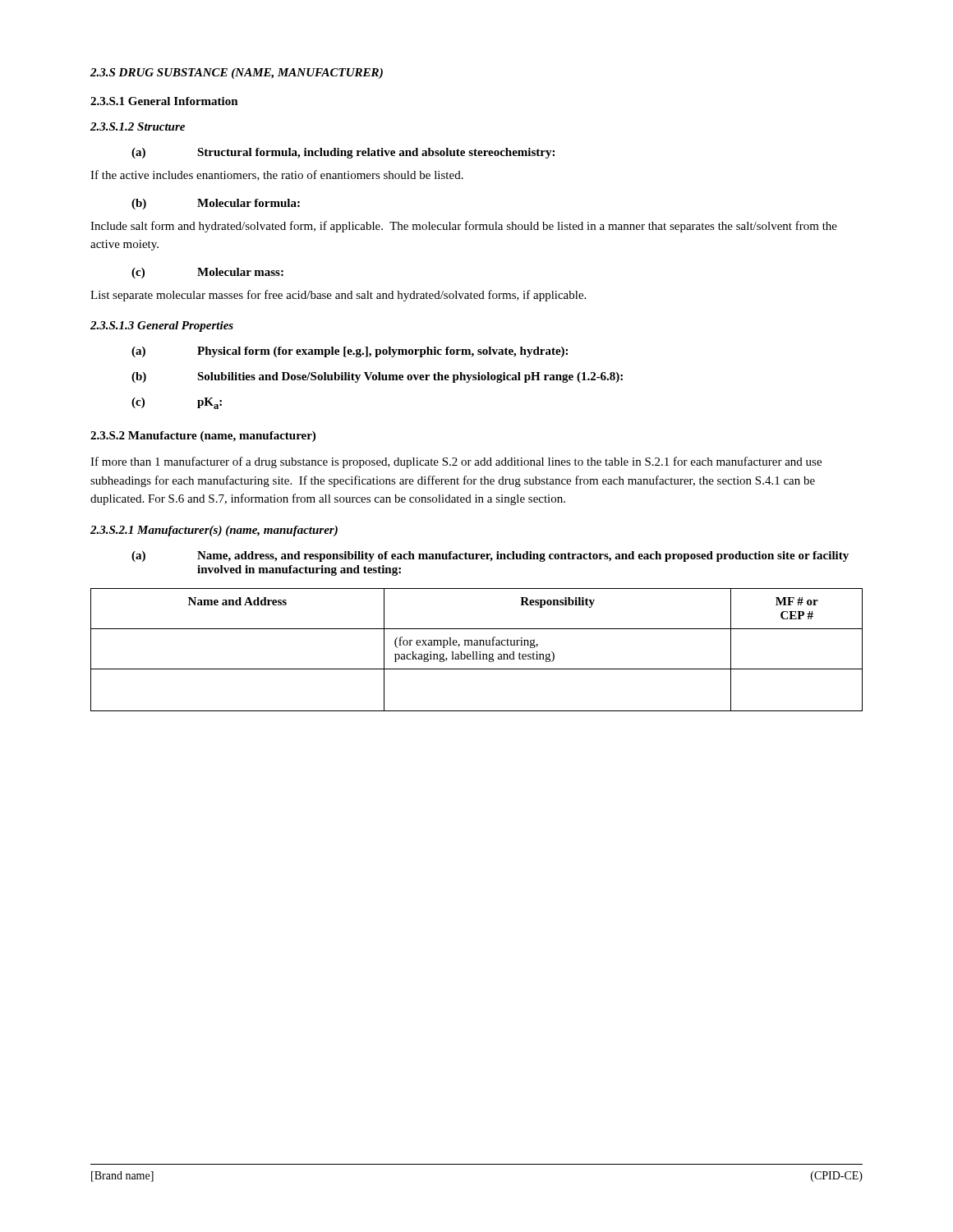Select the block starting "(c) Molecular mass:"
The width and height of the screenshot is (953, 1232).
coord(187,272)
